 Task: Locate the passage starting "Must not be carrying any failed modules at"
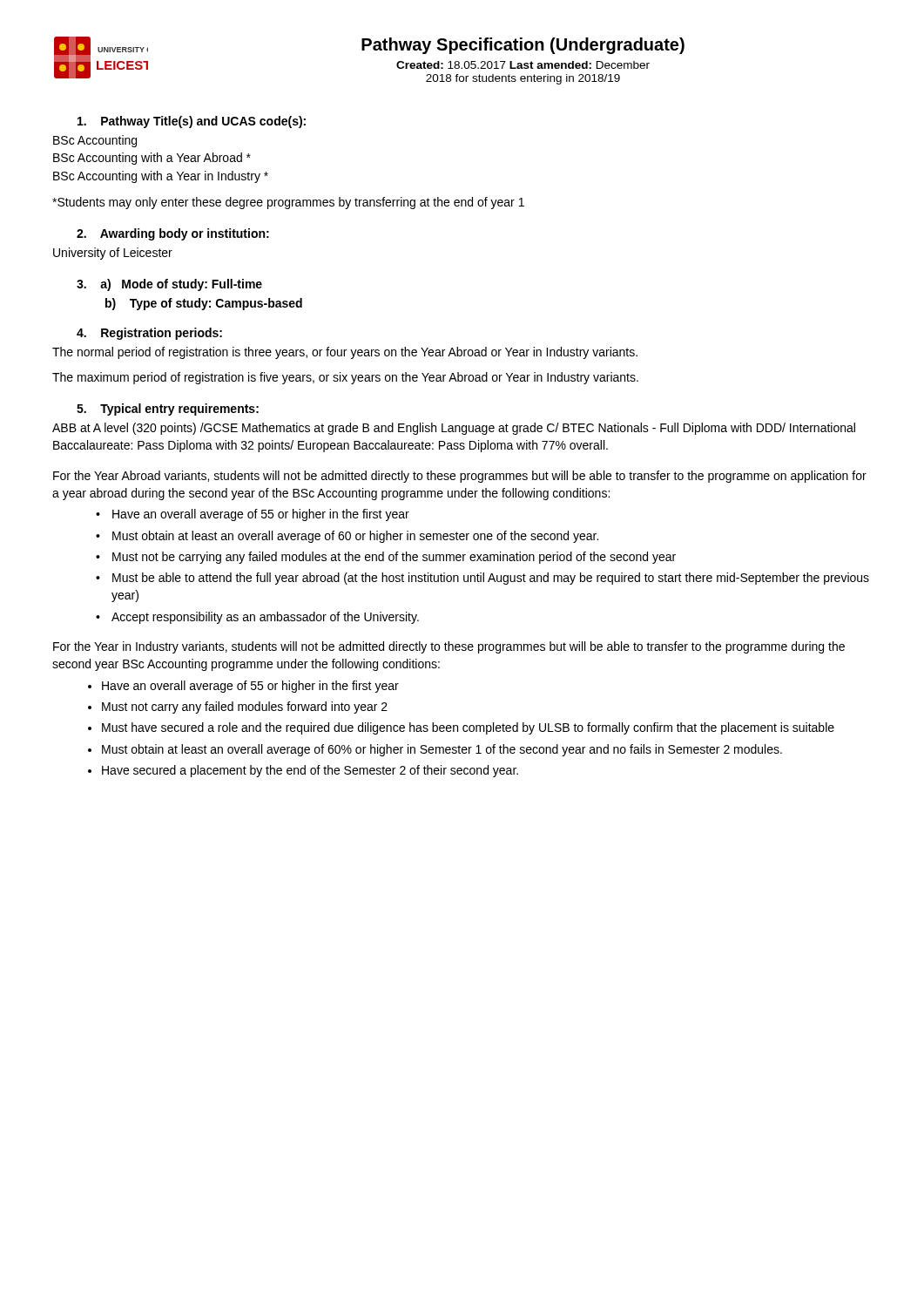click(x=394, y=557)
